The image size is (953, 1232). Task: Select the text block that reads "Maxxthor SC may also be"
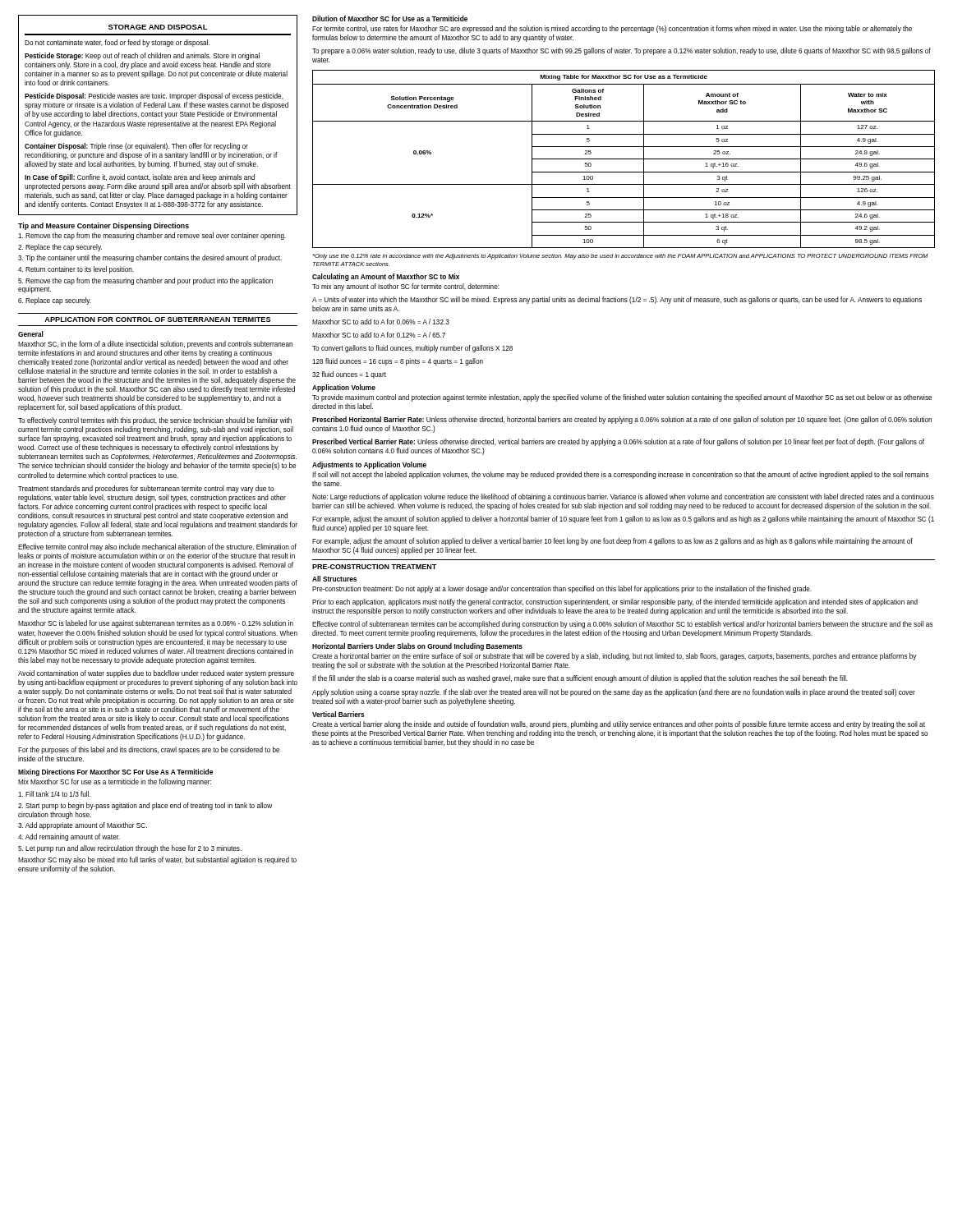coord(158,865)
